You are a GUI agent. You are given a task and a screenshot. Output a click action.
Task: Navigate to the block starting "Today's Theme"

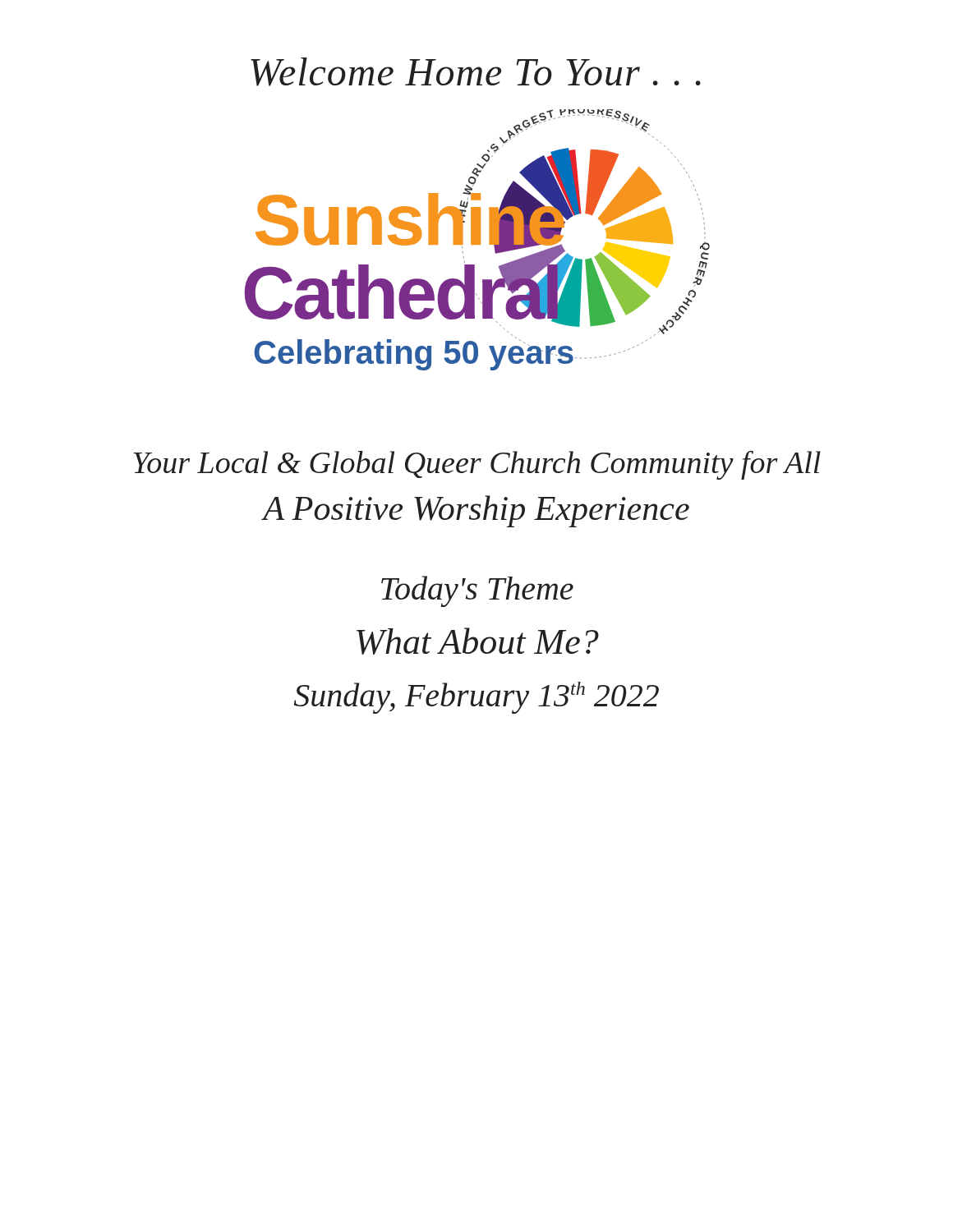[x=476, y=589]
